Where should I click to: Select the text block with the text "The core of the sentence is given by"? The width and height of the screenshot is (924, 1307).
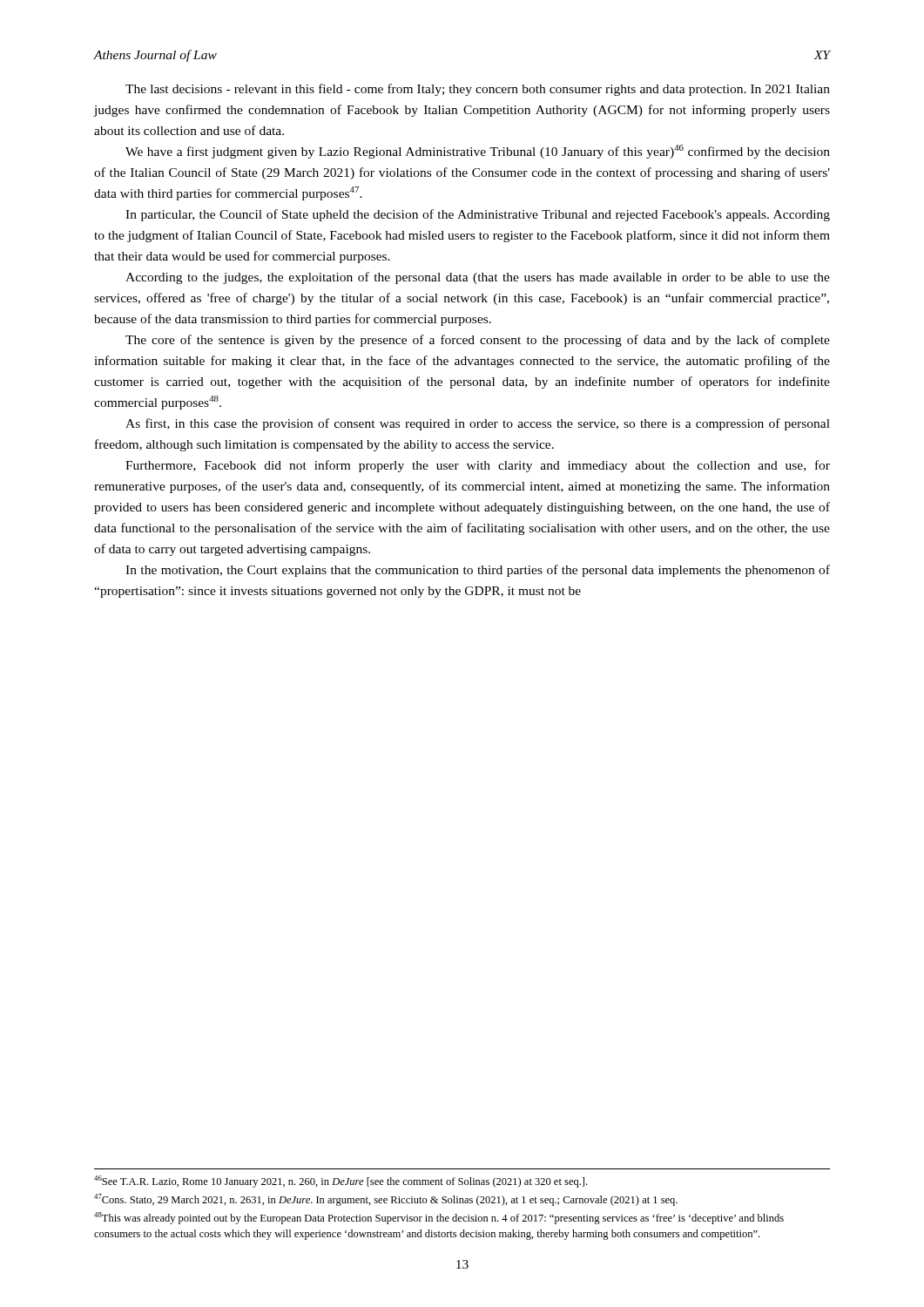point(462,371)
